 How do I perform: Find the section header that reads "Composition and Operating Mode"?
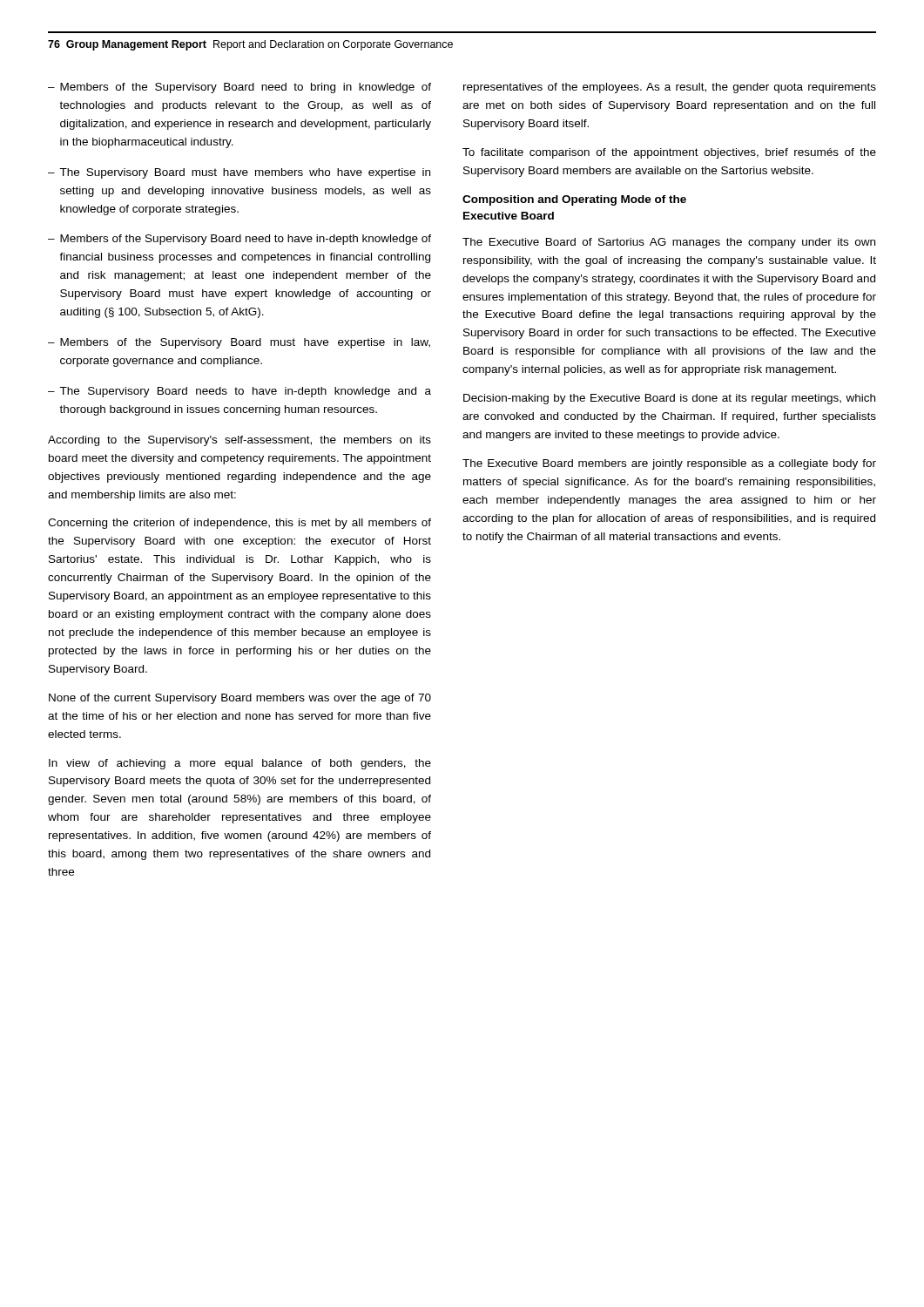(x=669, y=207)
